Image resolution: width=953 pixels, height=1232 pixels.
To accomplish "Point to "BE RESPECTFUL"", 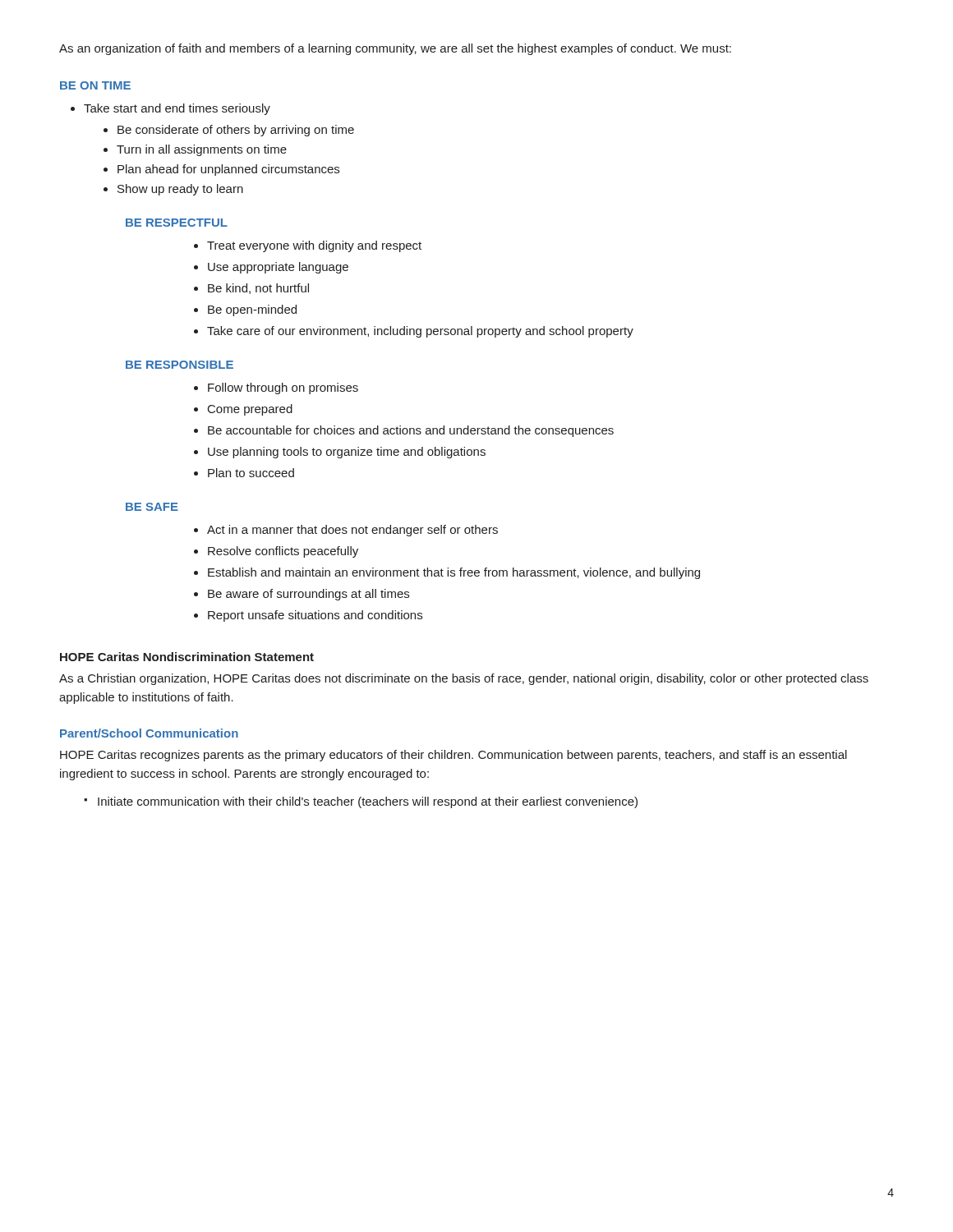I will (176, 222).
